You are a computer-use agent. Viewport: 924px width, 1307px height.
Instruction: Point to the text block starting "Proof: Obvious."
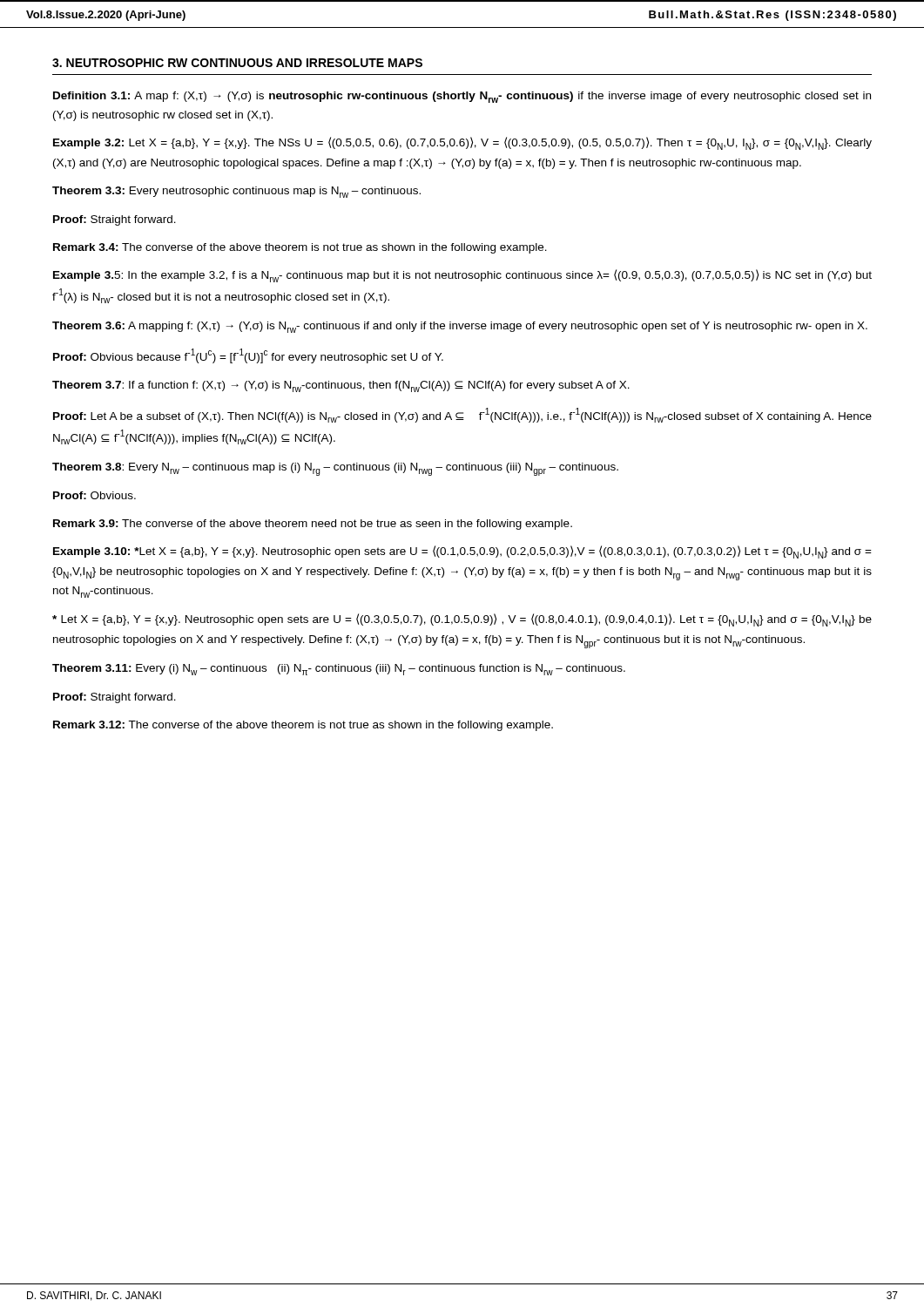click(x=94, y=496)
